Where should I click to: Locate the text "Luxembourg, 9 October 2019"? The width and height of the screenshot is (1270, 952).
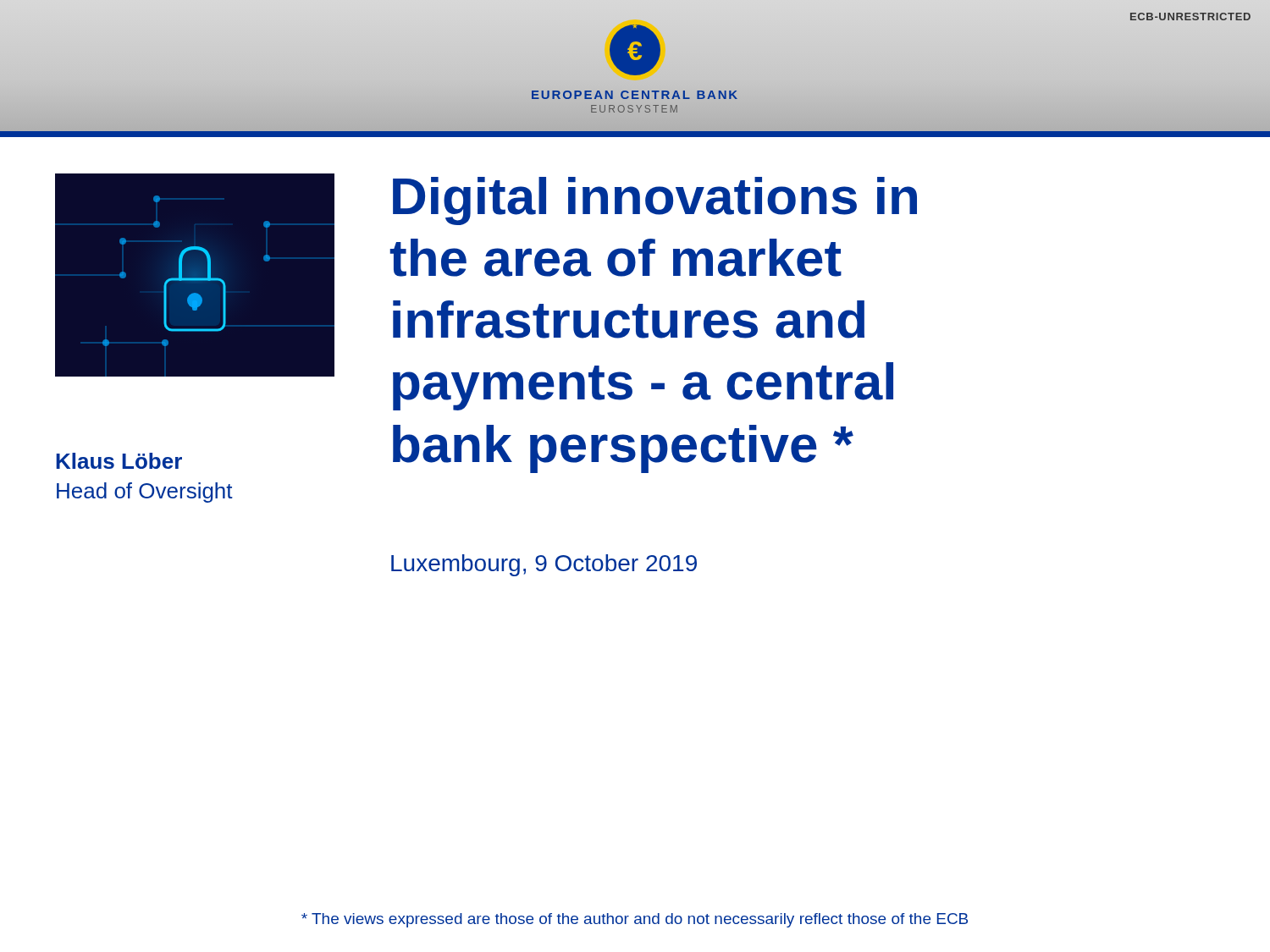[544, 563]
